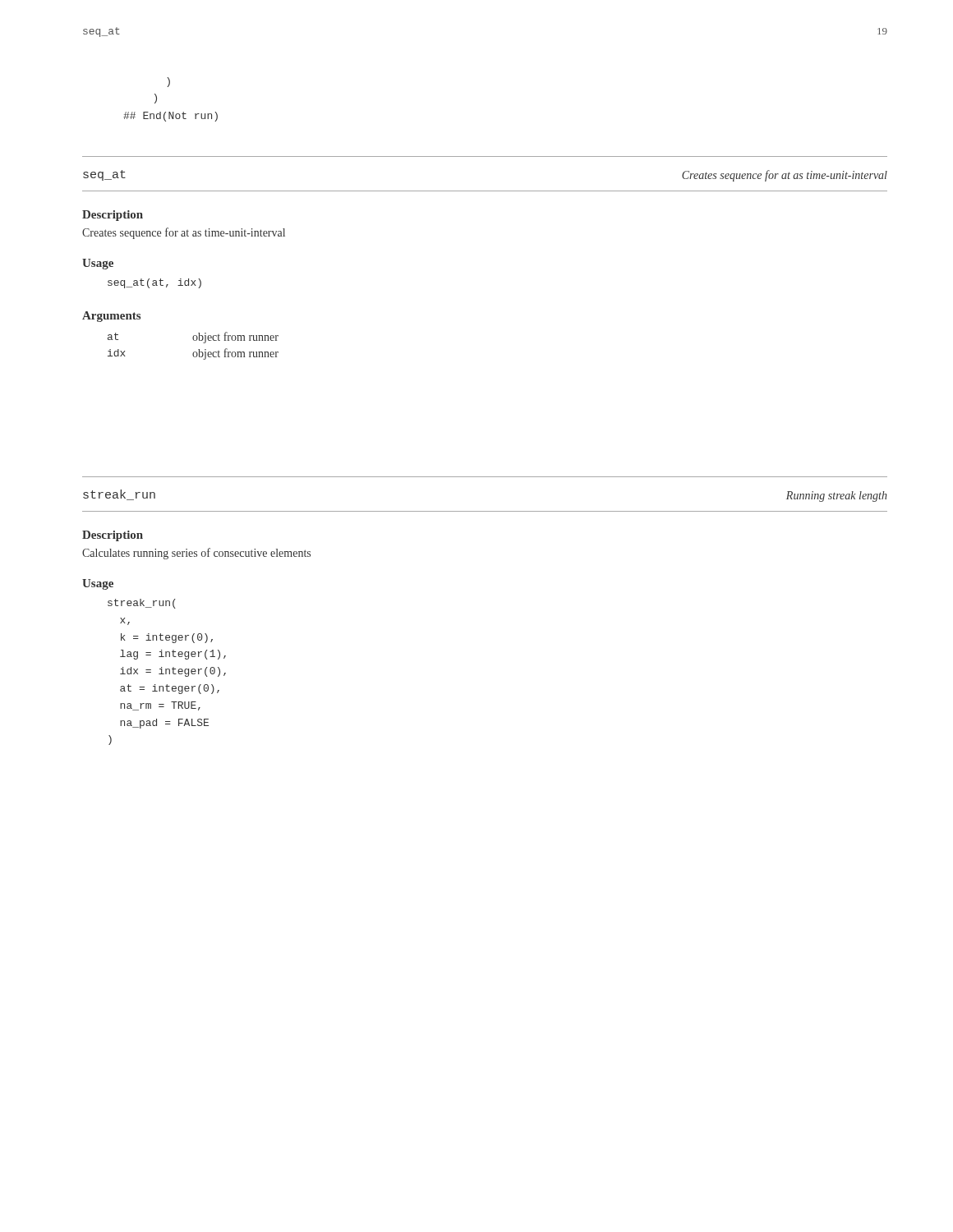This screenshot has width=953, height=1232.
Task: Find "Creates sequence for at as time-unit-interval" on this page
Action: (x=184, y=233)
